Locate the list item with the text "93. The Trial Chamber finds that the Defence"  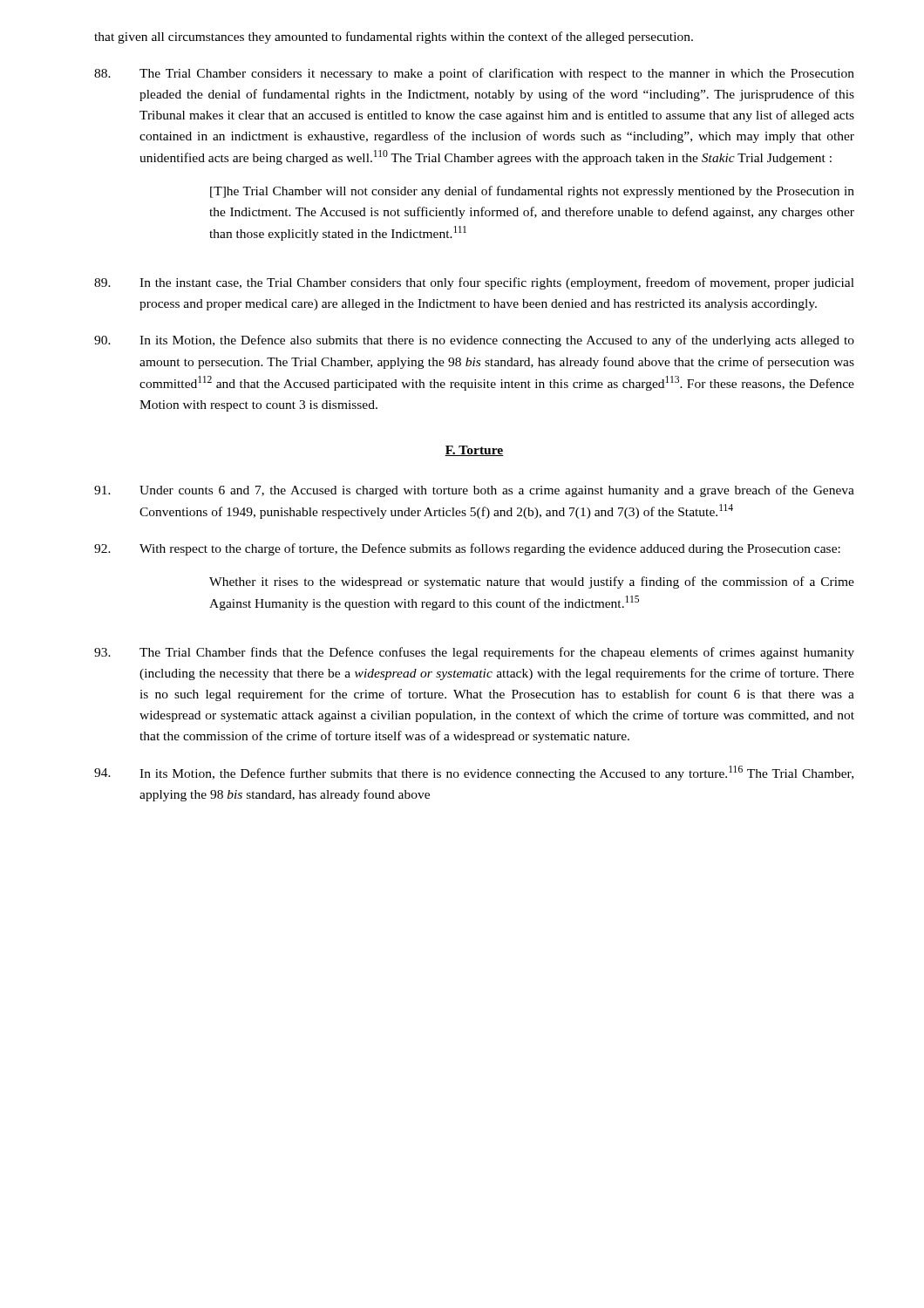tap(474, 694)
